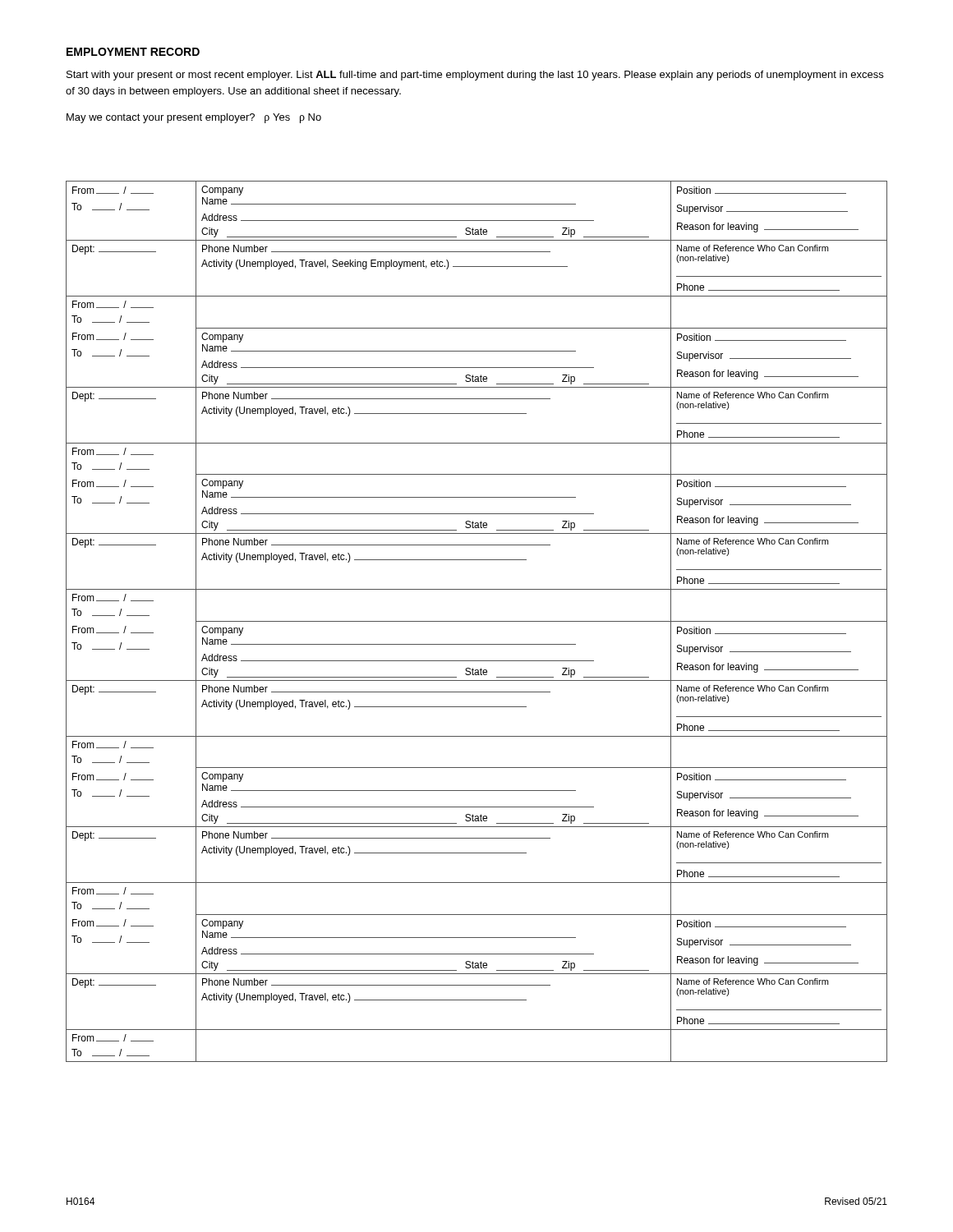The height and width of the screenshot is (1232, 953).
Task: Find the region starting "May we contact your present"
Action: point(194,117)
